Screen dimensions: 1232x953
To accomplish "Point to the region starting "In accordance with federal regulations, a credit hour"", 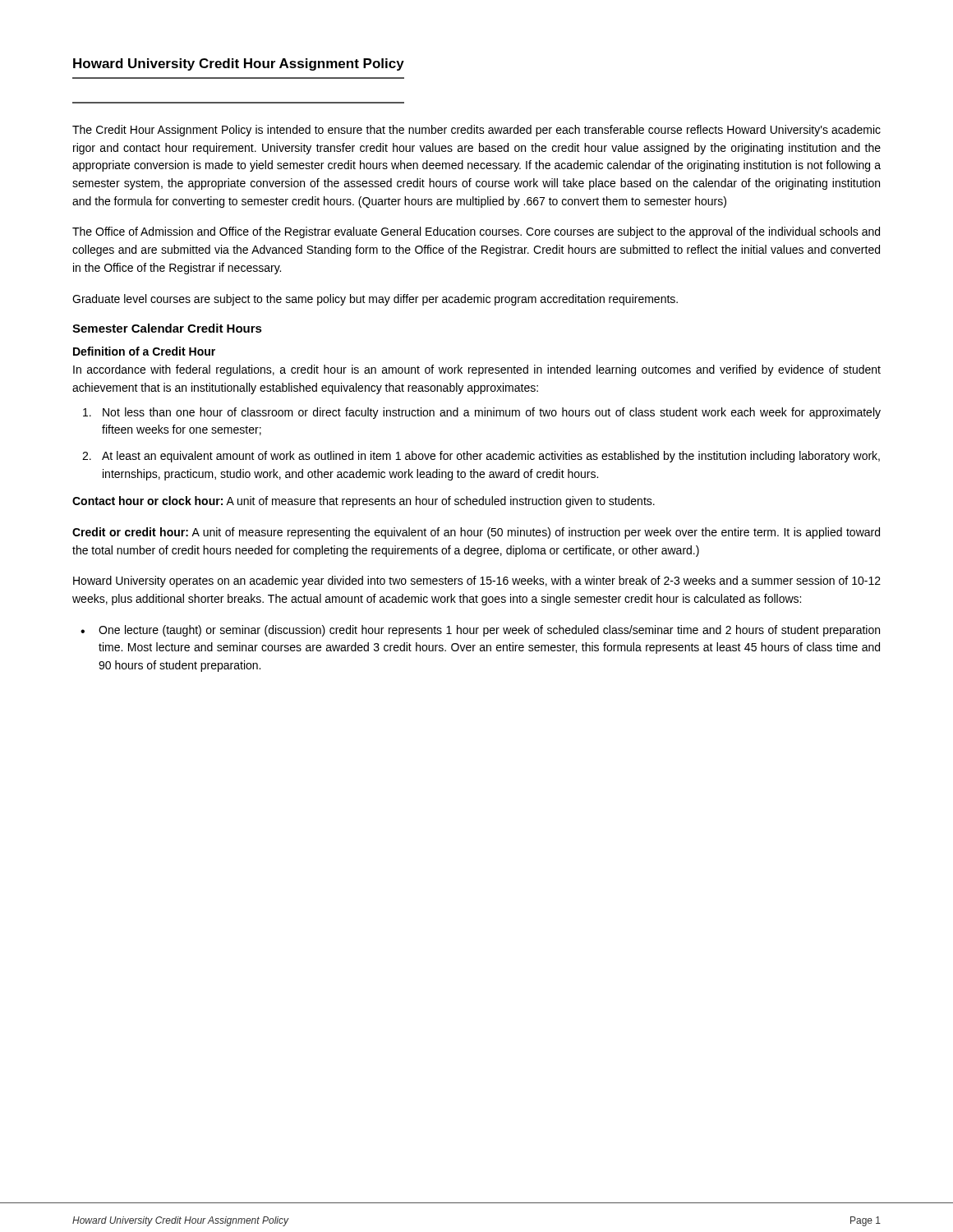I will tap(476, 379).
